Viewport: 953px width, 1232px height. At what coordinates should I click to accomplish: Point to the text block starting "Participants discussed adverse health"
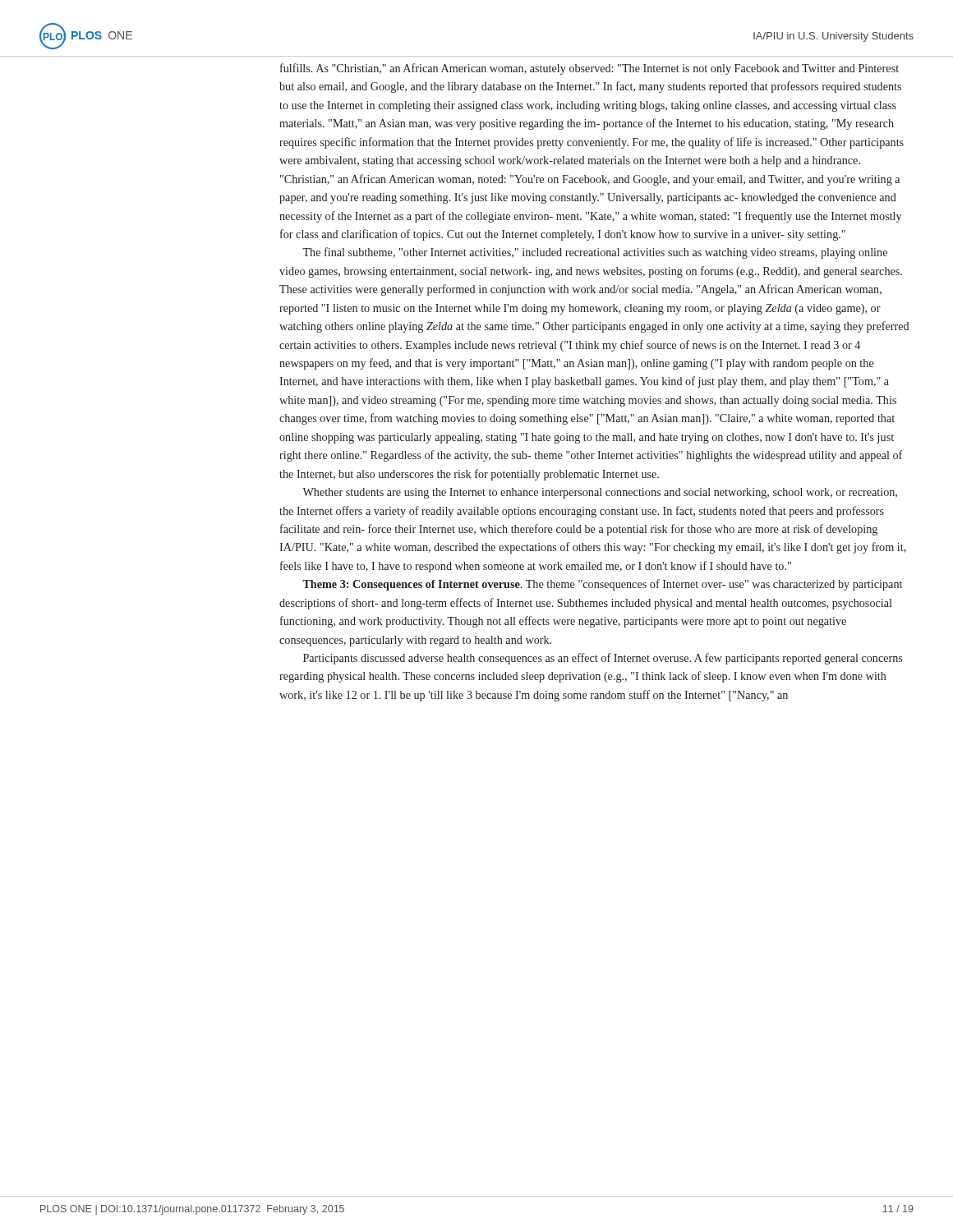click(596, 676)
